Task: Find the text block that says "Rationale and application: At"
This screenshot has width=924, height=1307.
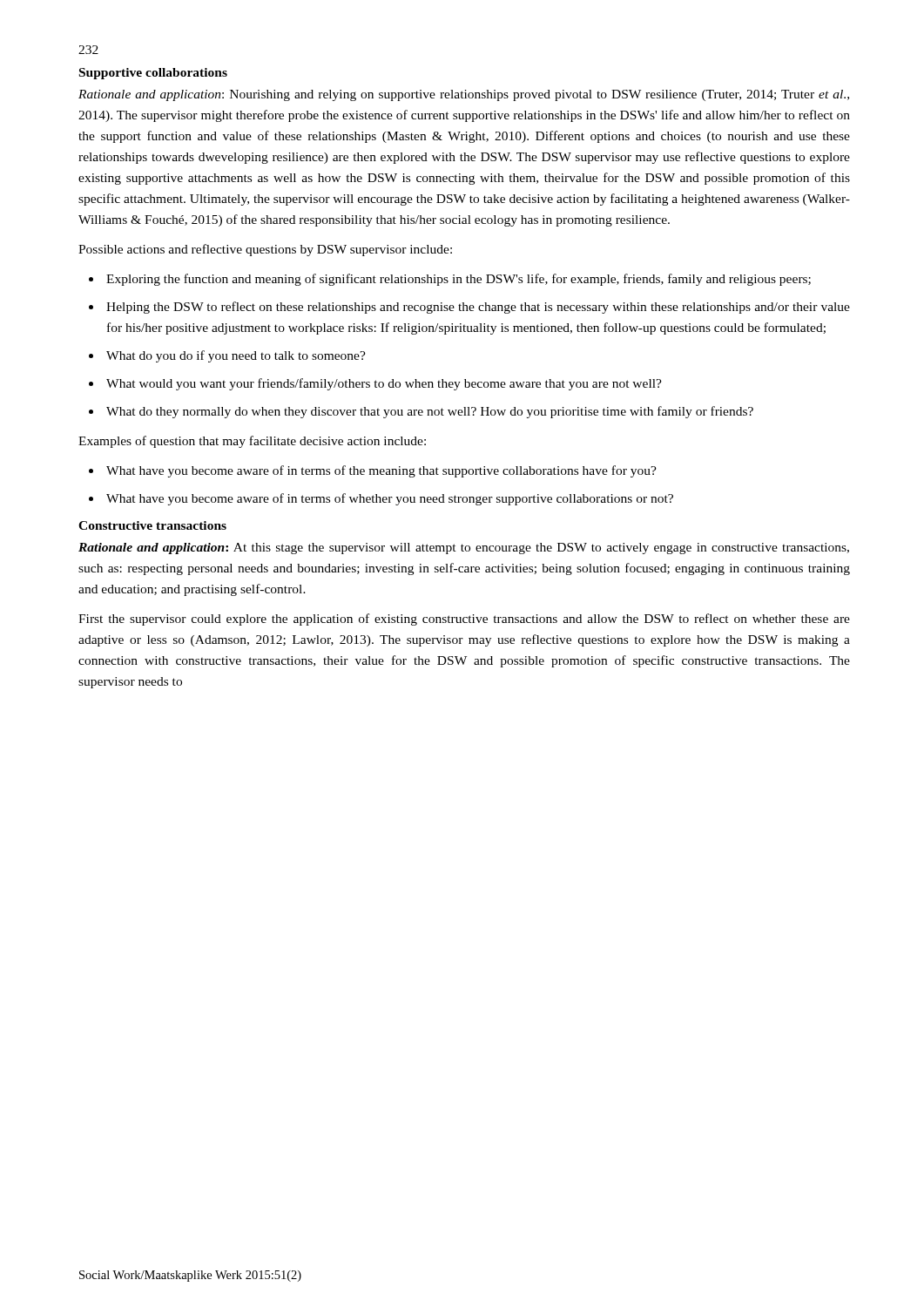Action: [464, 568]
